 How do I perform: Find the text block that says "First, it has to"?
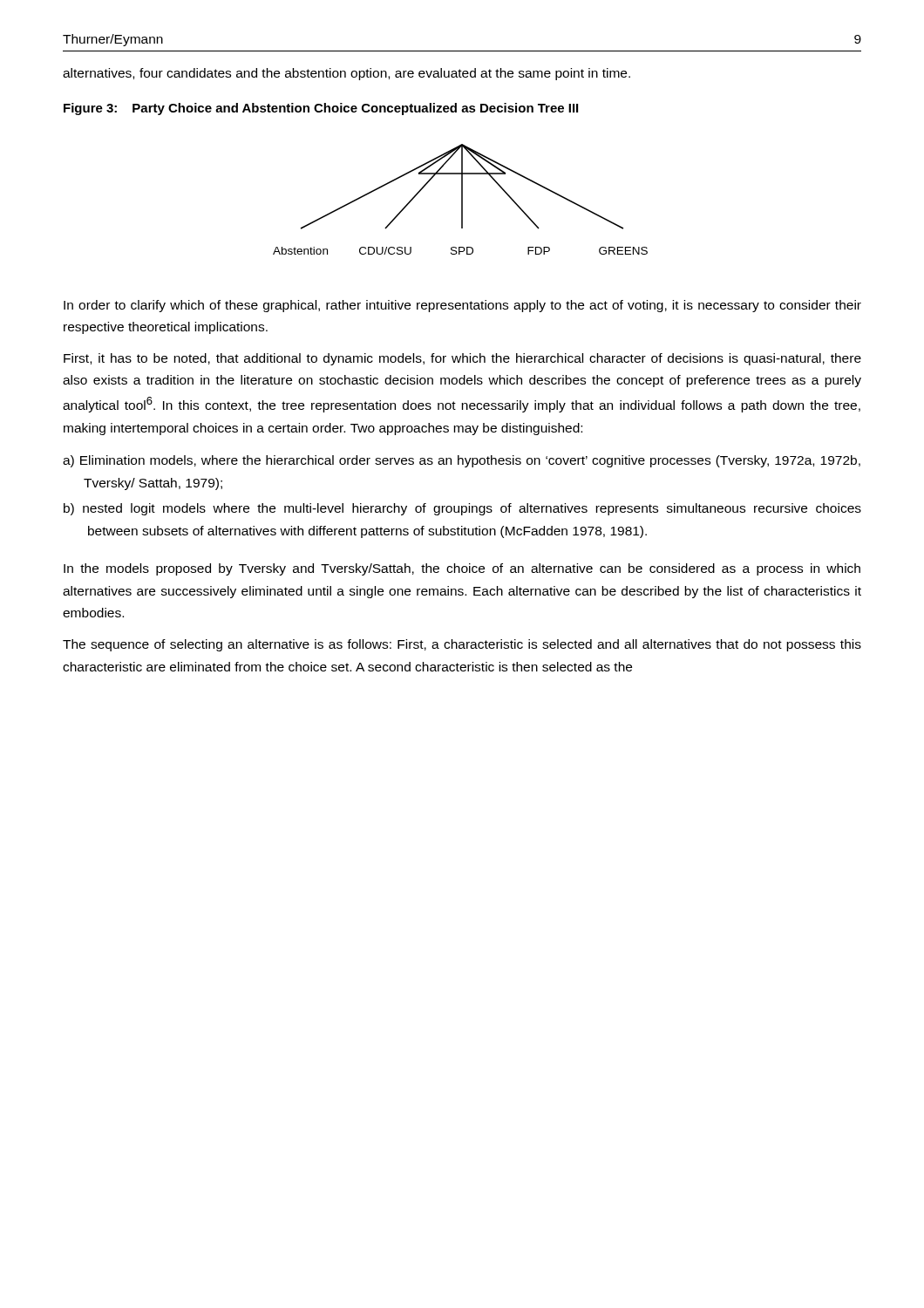tap(462, 393)
